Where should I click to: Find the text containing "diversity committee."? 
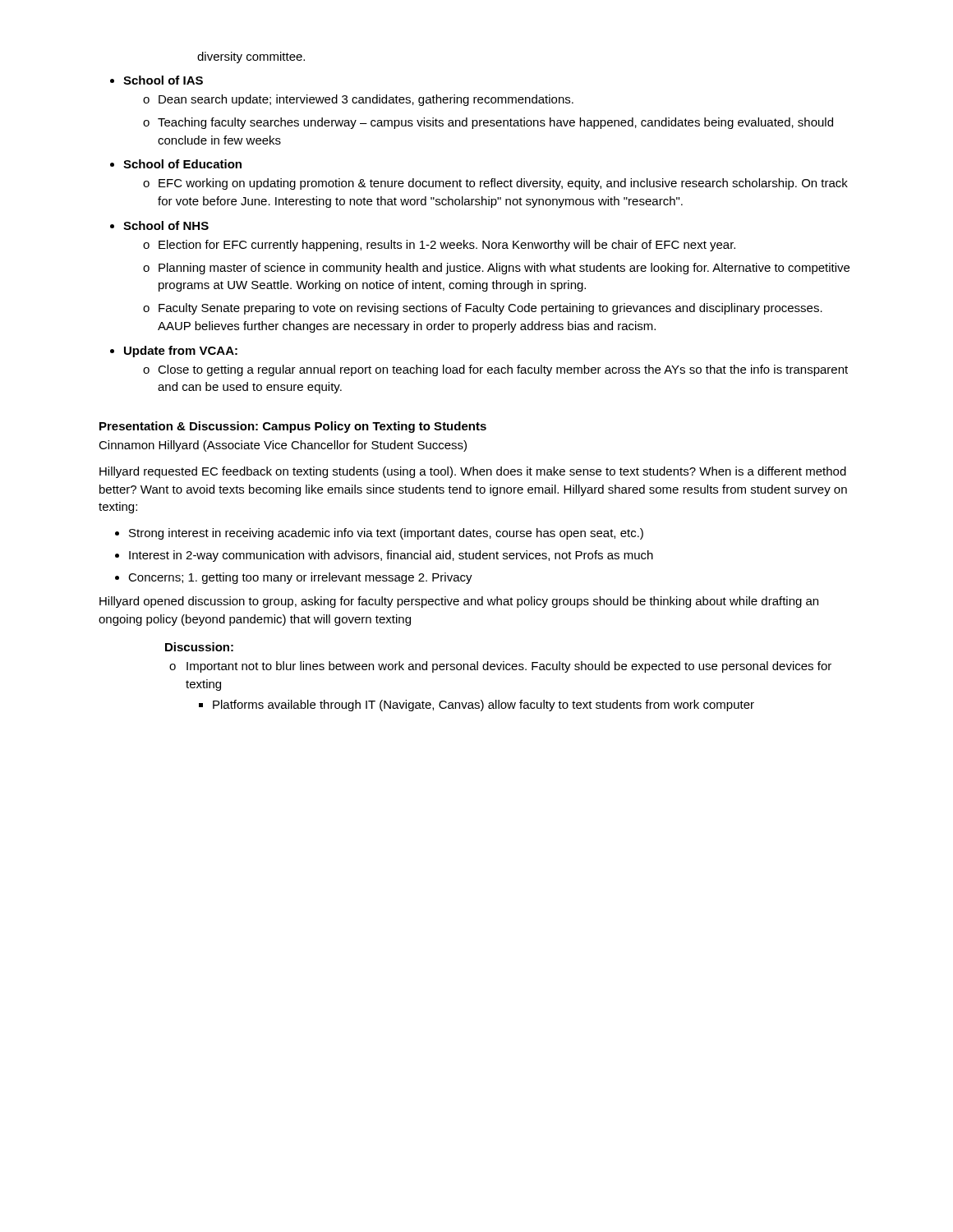pyautogui.click(x=252, y=56)
